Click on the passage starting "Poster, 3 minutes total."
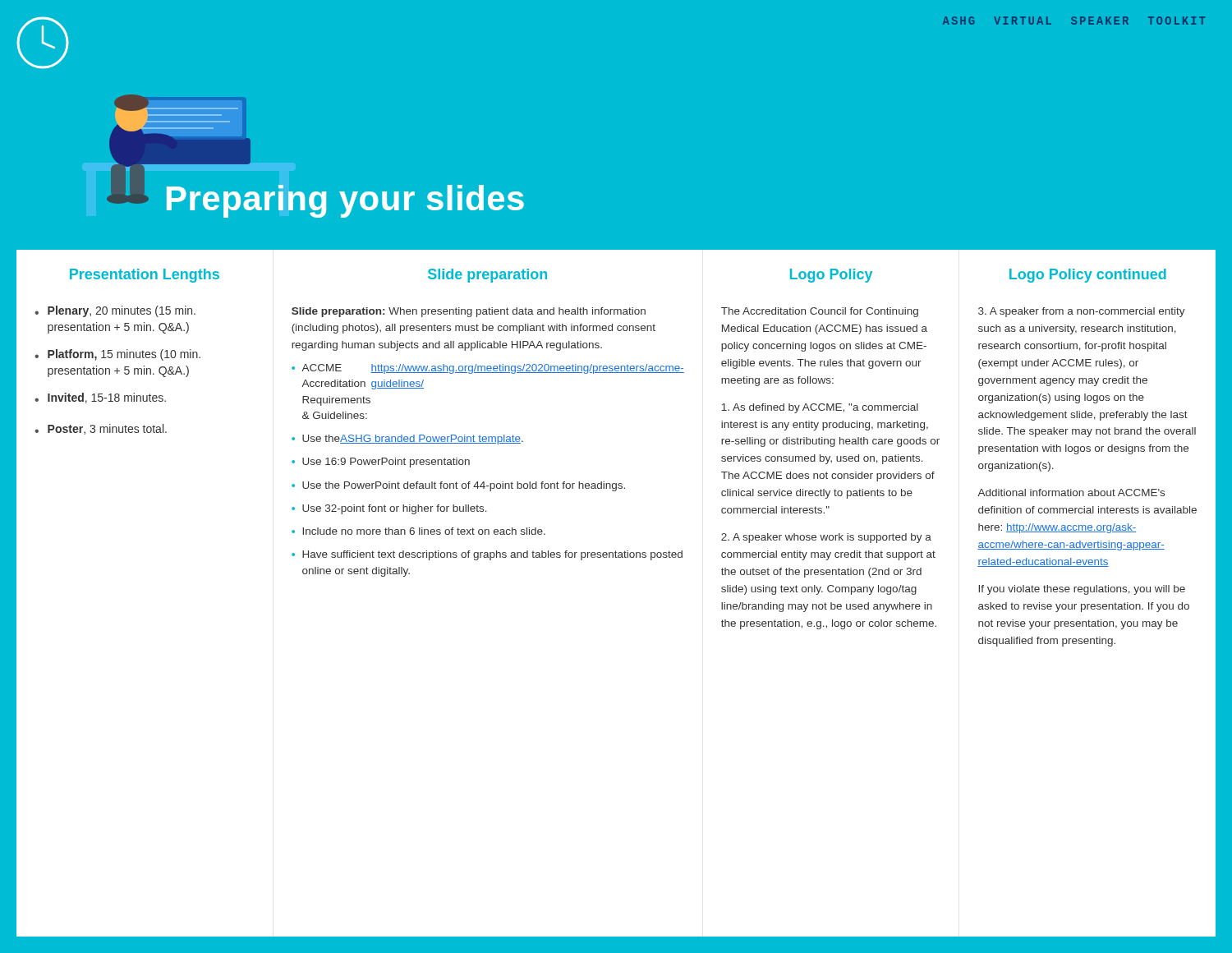The width and height of the screenshot is (1232, 953). pyautogui.click(x=107, y=429)
